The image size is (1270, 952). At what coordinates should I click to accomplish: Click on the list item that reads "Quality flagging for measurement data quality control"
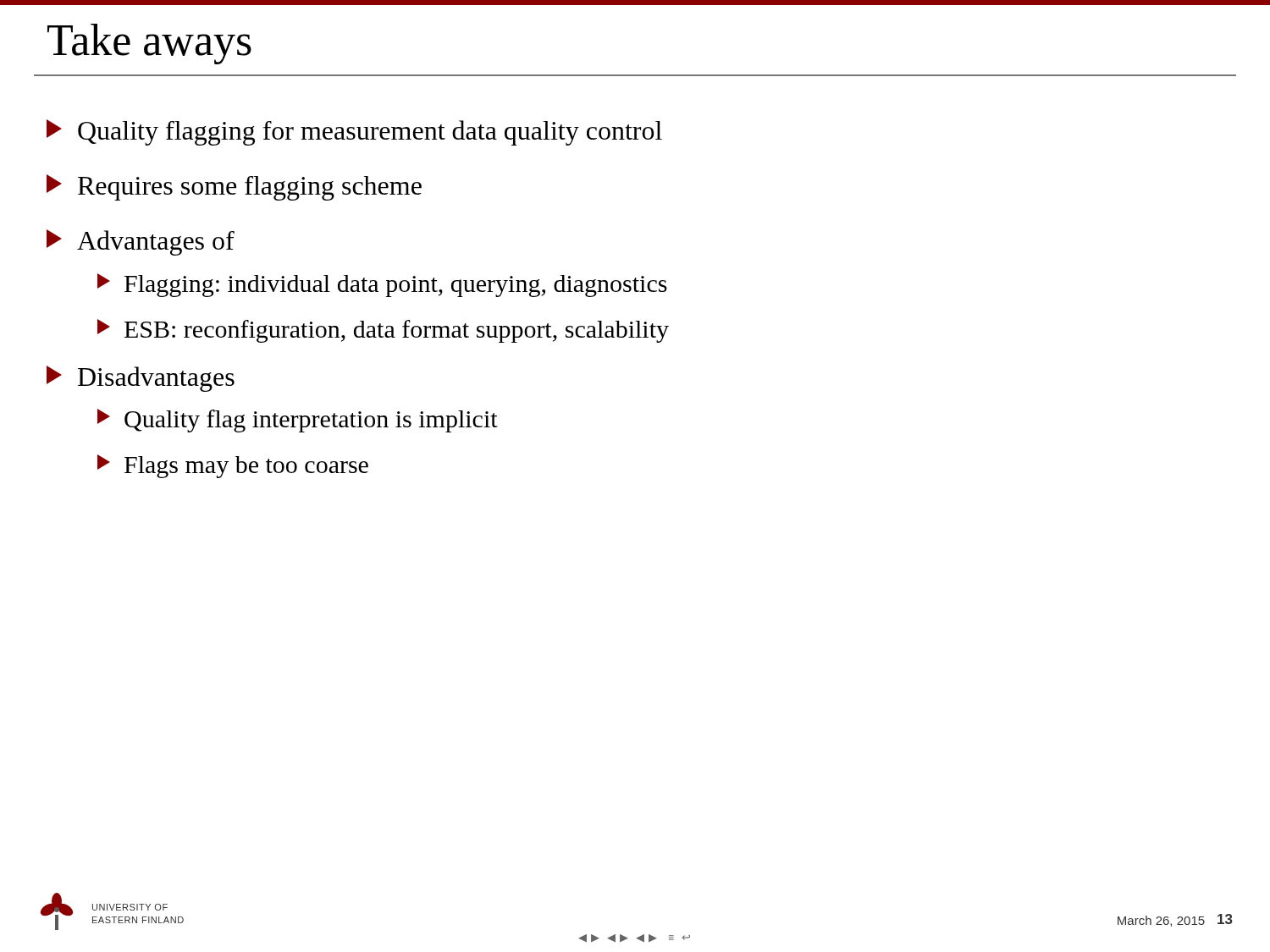pyautogui.click(x=355, y=131)
